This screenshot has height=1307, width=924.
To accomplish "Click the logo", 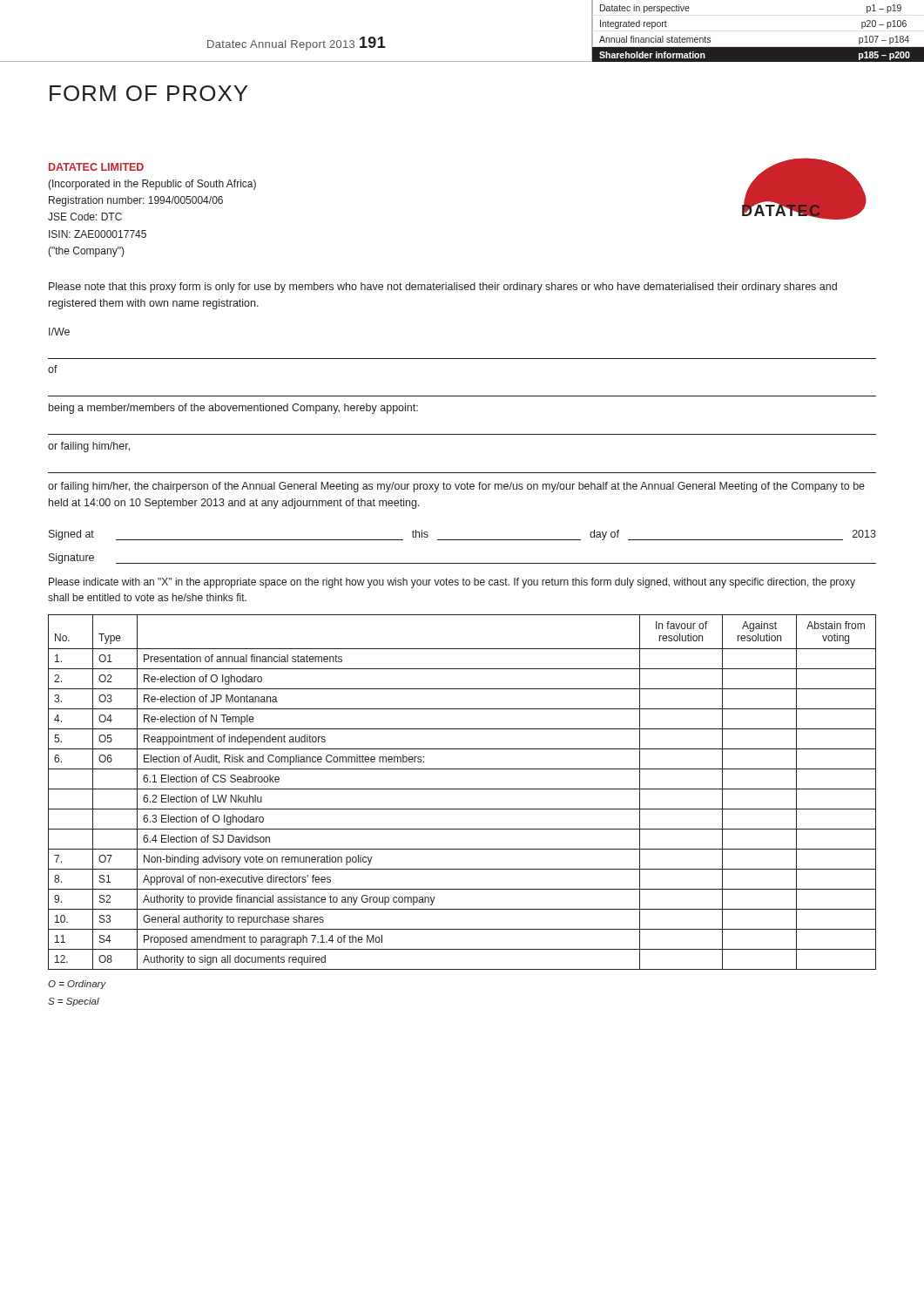I will 809,190.
